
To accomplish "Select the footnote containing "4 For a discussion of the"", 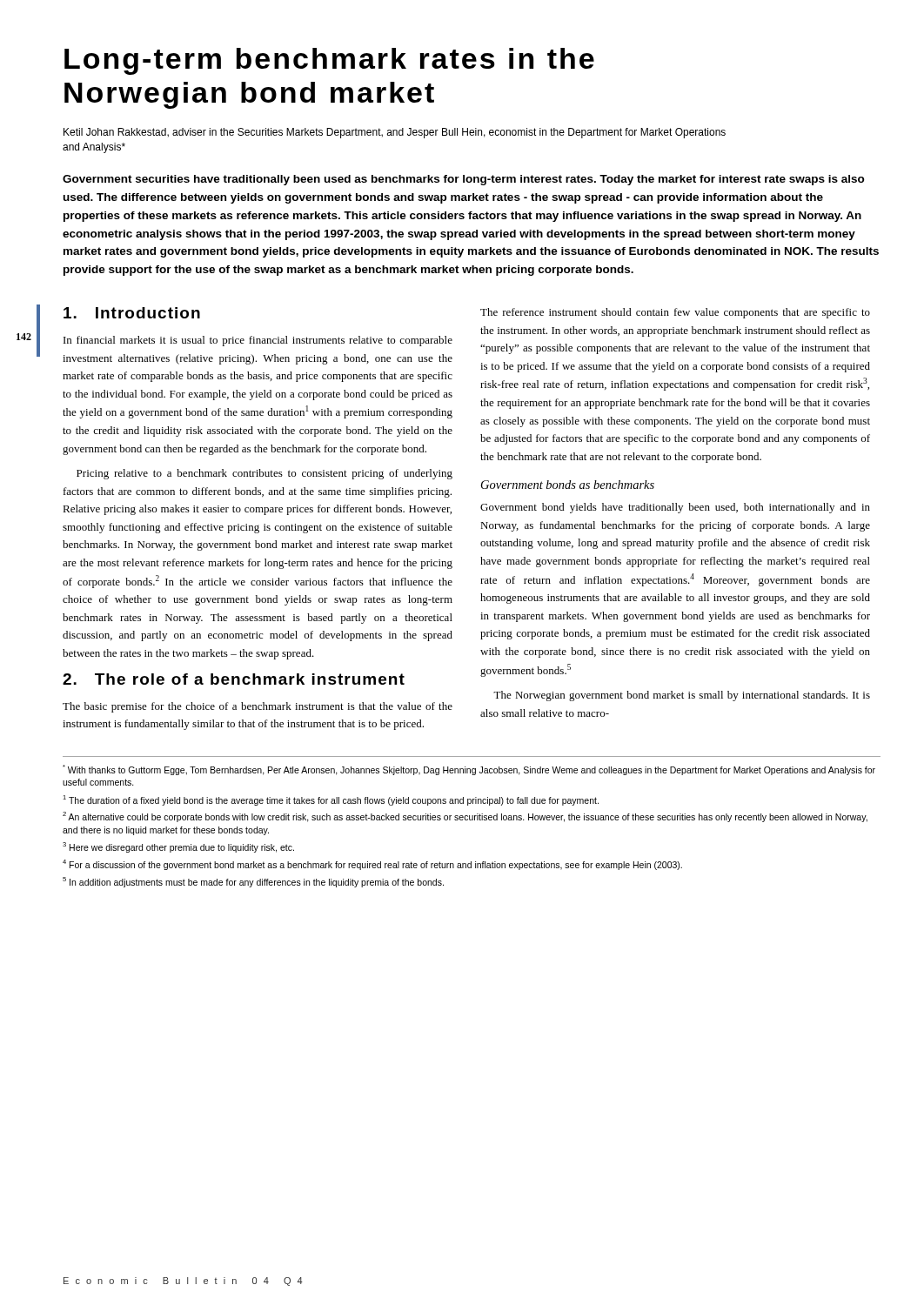I will click(373, 864).
